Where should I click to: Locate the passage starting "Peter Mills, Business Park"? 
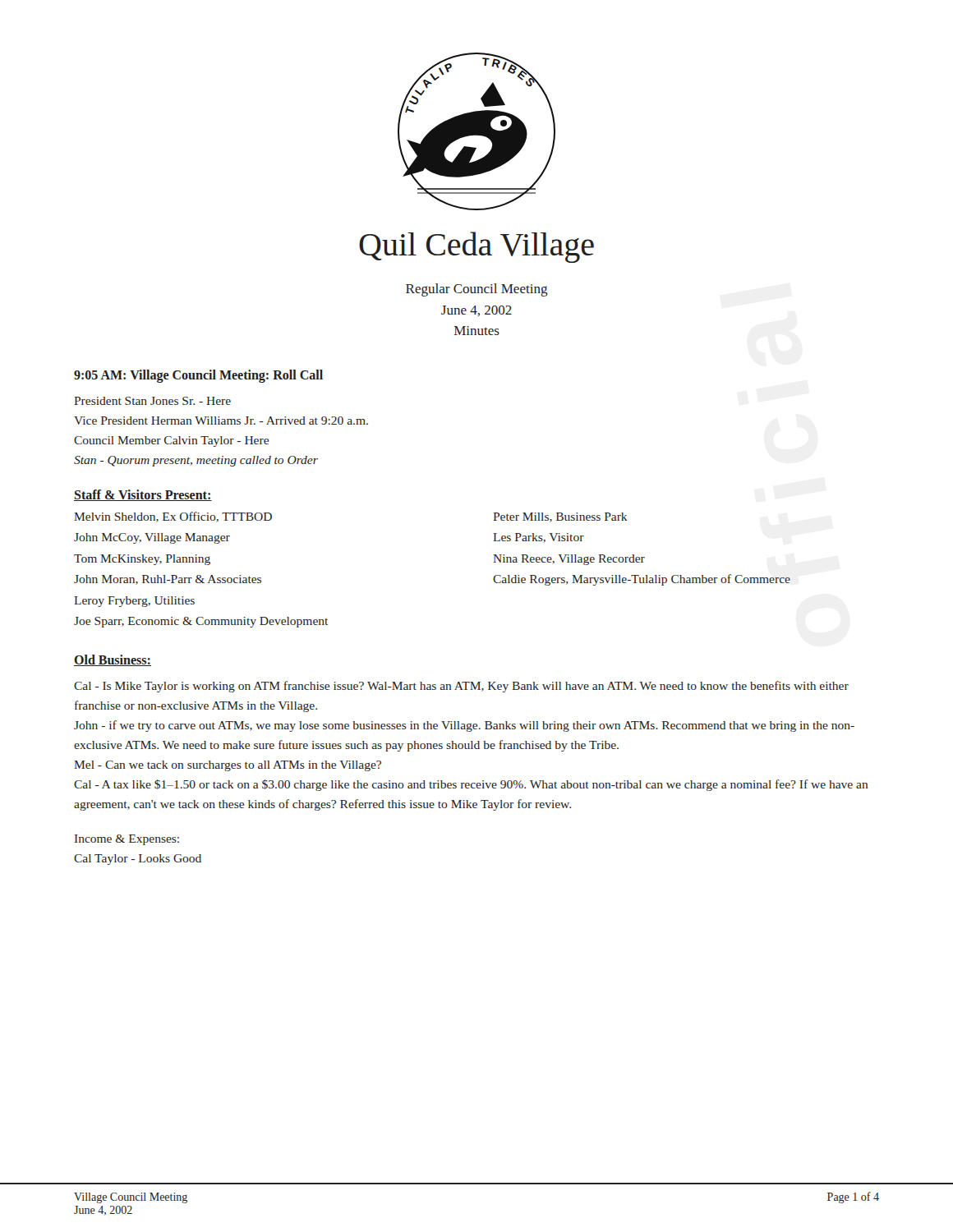(560, 517)
